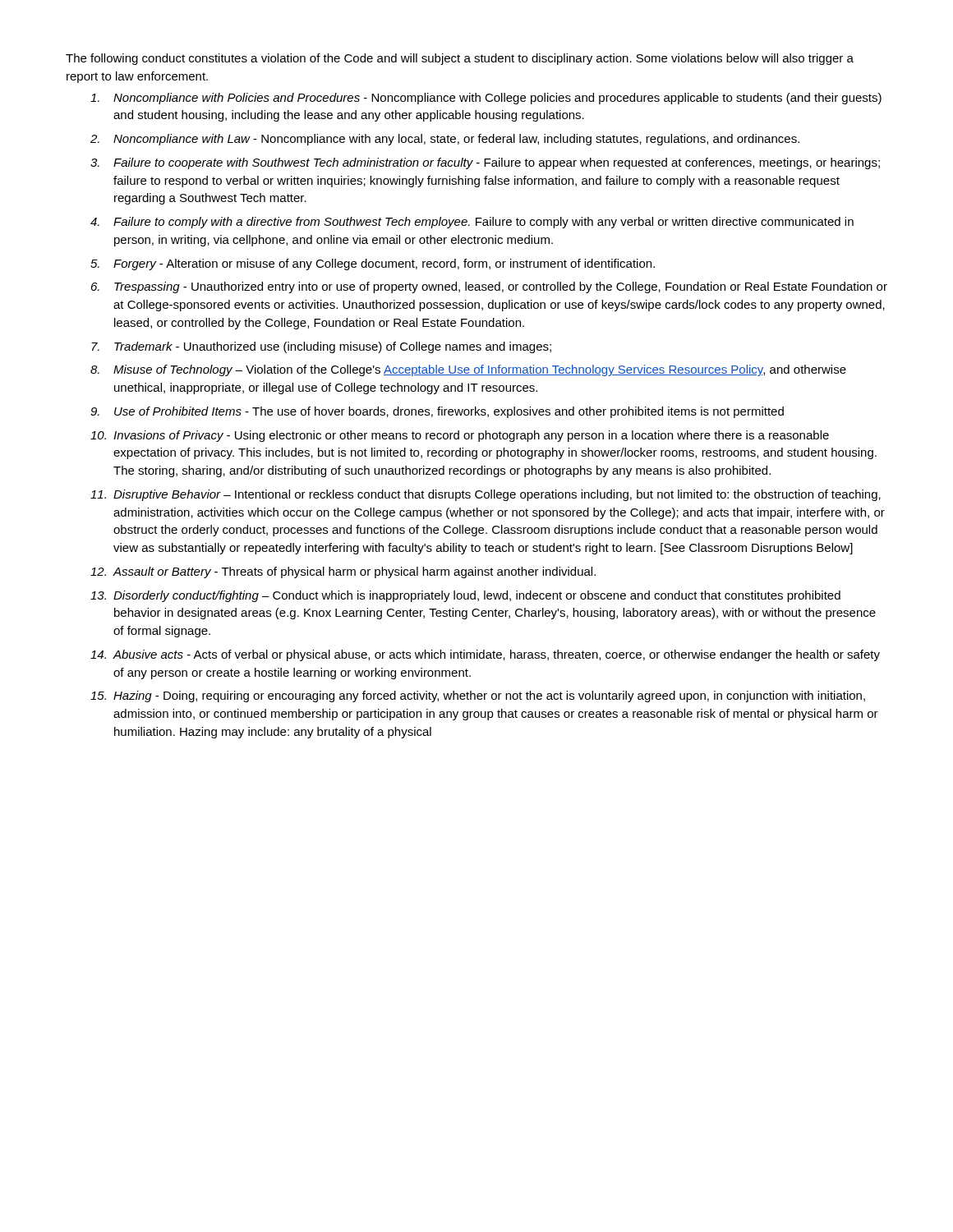This screenshot has width=953, height=1232.
Task: Click the passage that begins "13. Disorderly conduct/fighting – Conduct which is inappropriately"
Action: [x=489, y=613]
